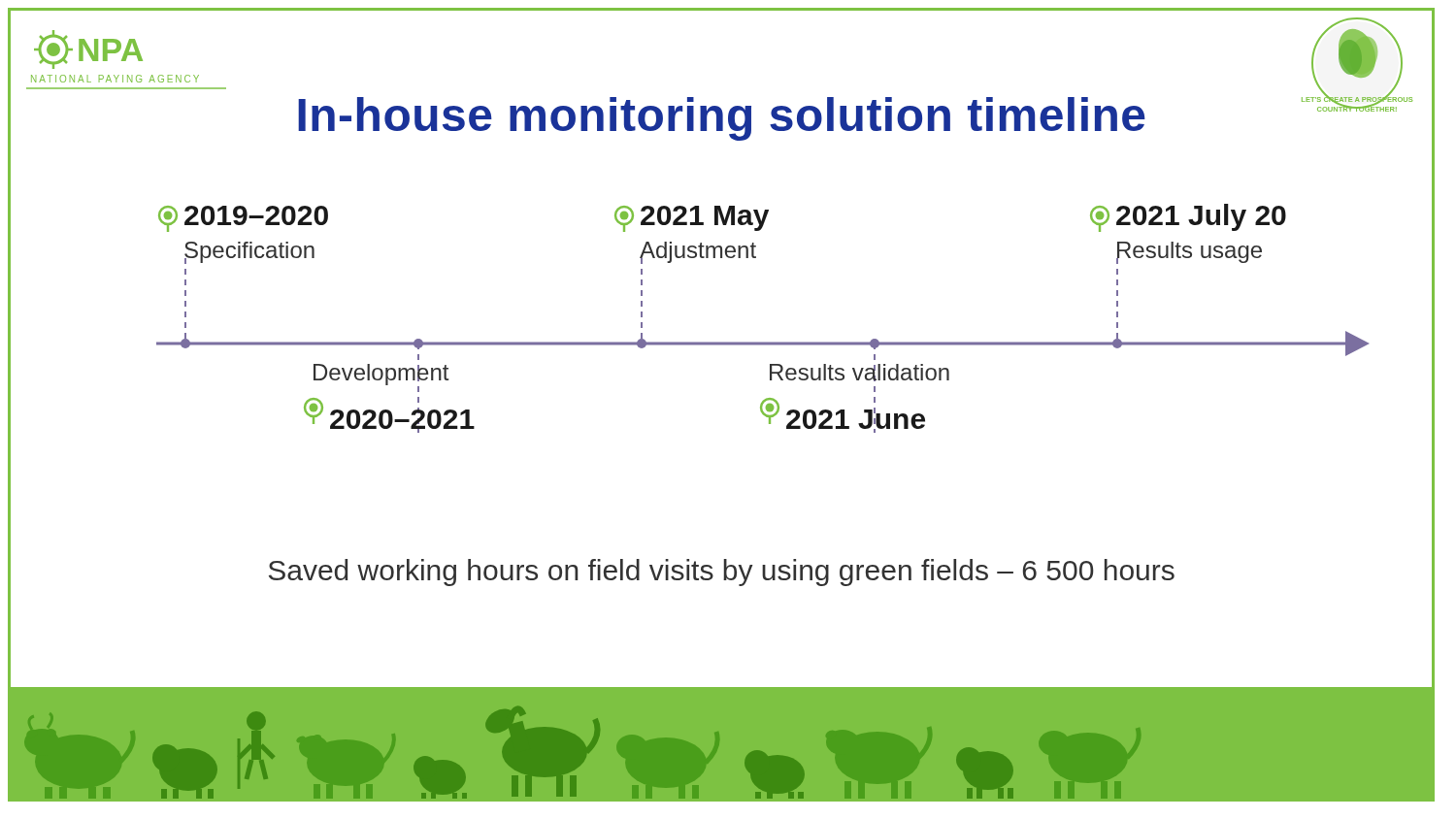Click on the flowchart
This screenshot has width=1456, height=819.
pyautogui.click(x=741, y=350)
